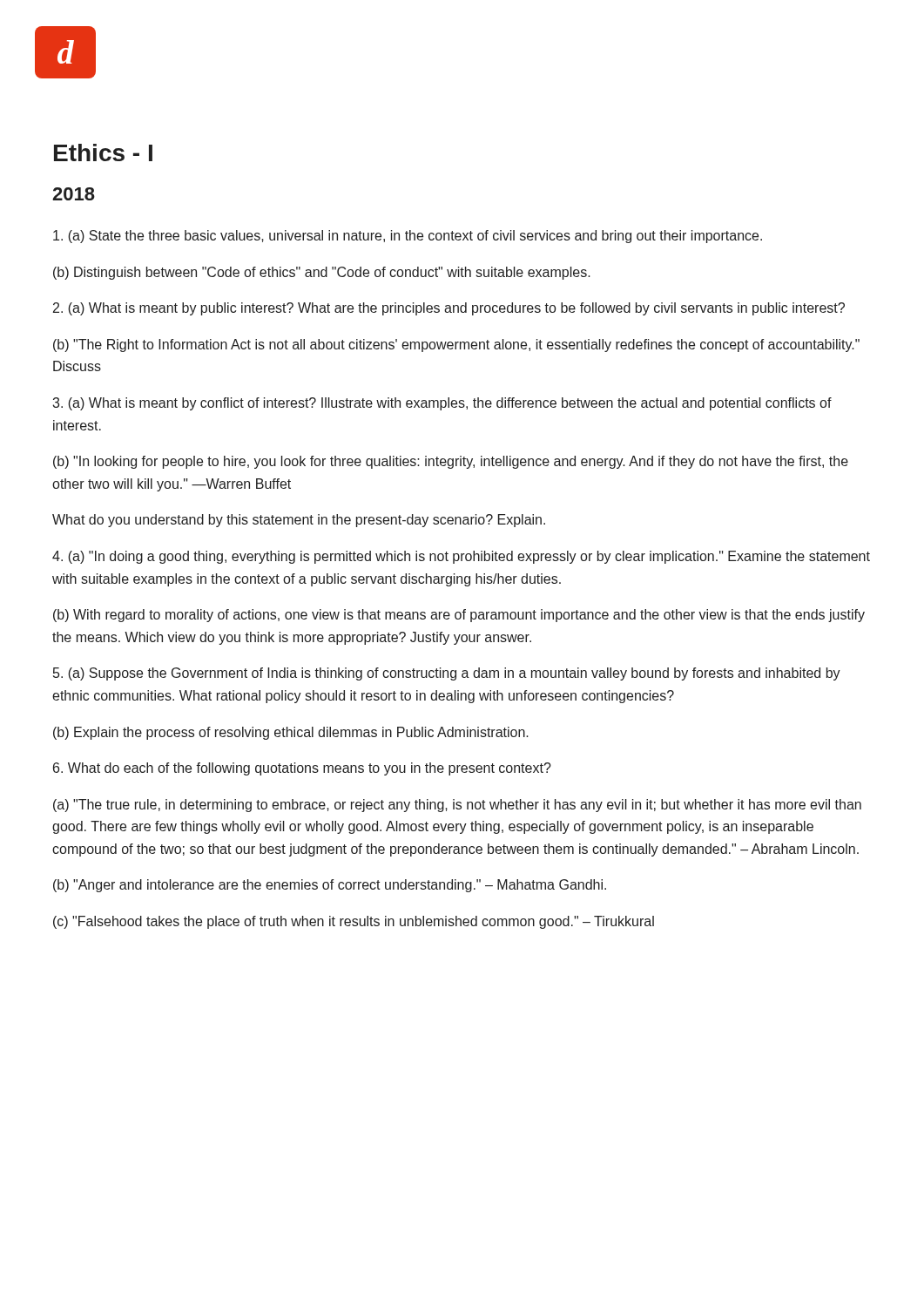
Task: Click the passage that begins "What do you understand by this statement"
Action: (x=299, y=520)
